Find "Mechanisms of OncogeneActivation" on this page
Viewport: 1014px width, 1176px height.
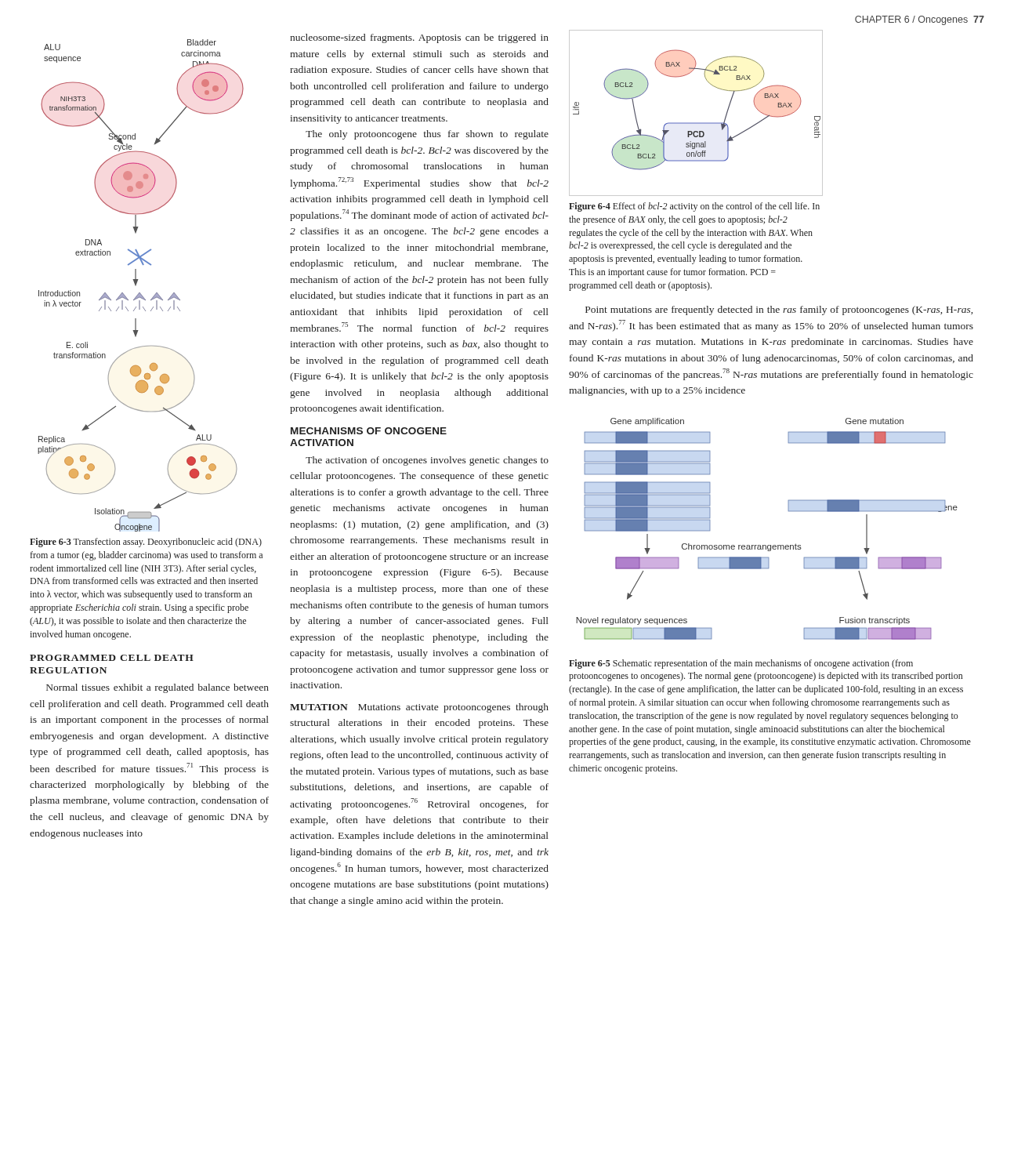(419, 437)
